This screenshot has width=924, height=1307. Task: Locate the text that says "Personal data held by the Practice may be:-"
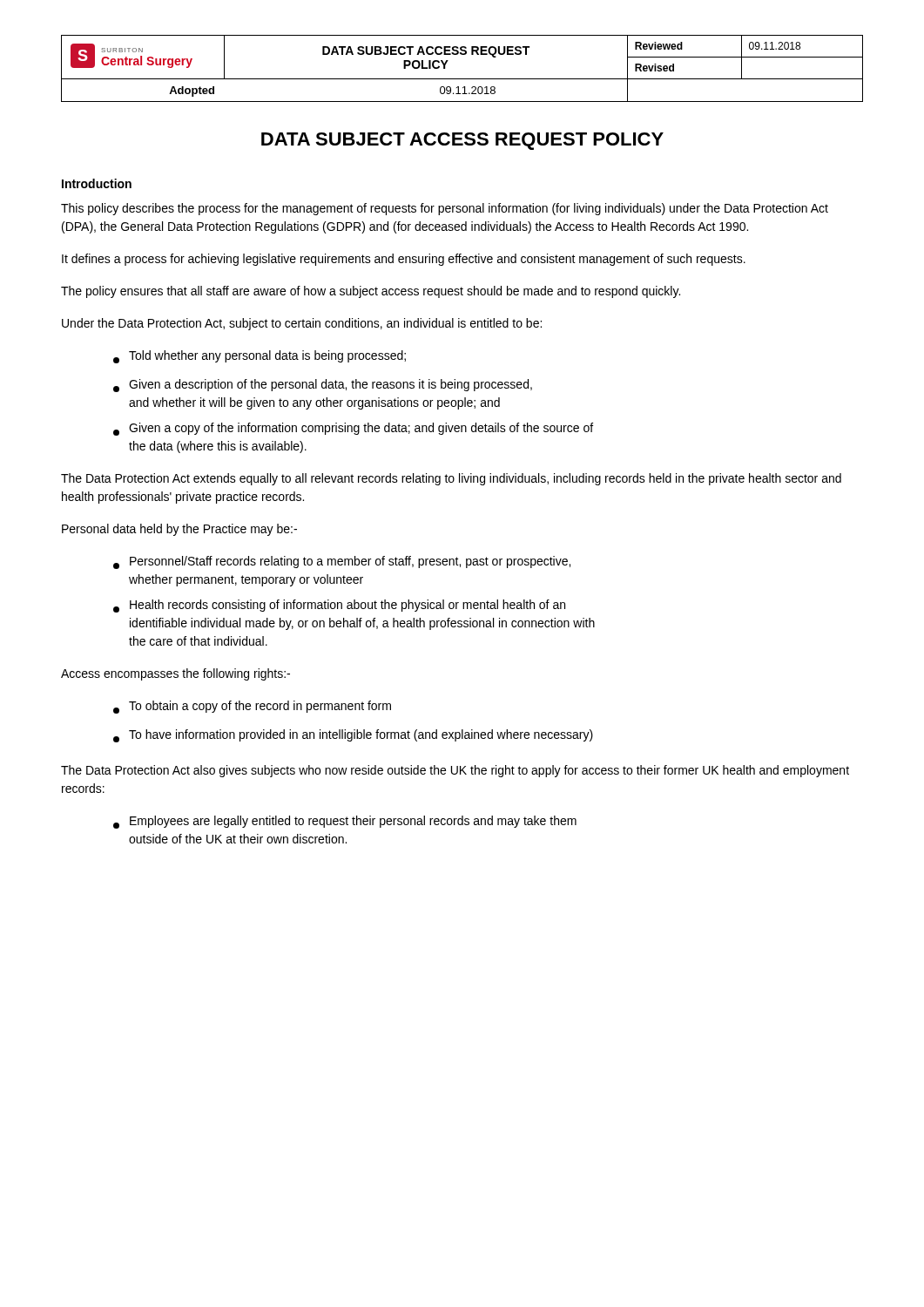(x=179, y=529)
